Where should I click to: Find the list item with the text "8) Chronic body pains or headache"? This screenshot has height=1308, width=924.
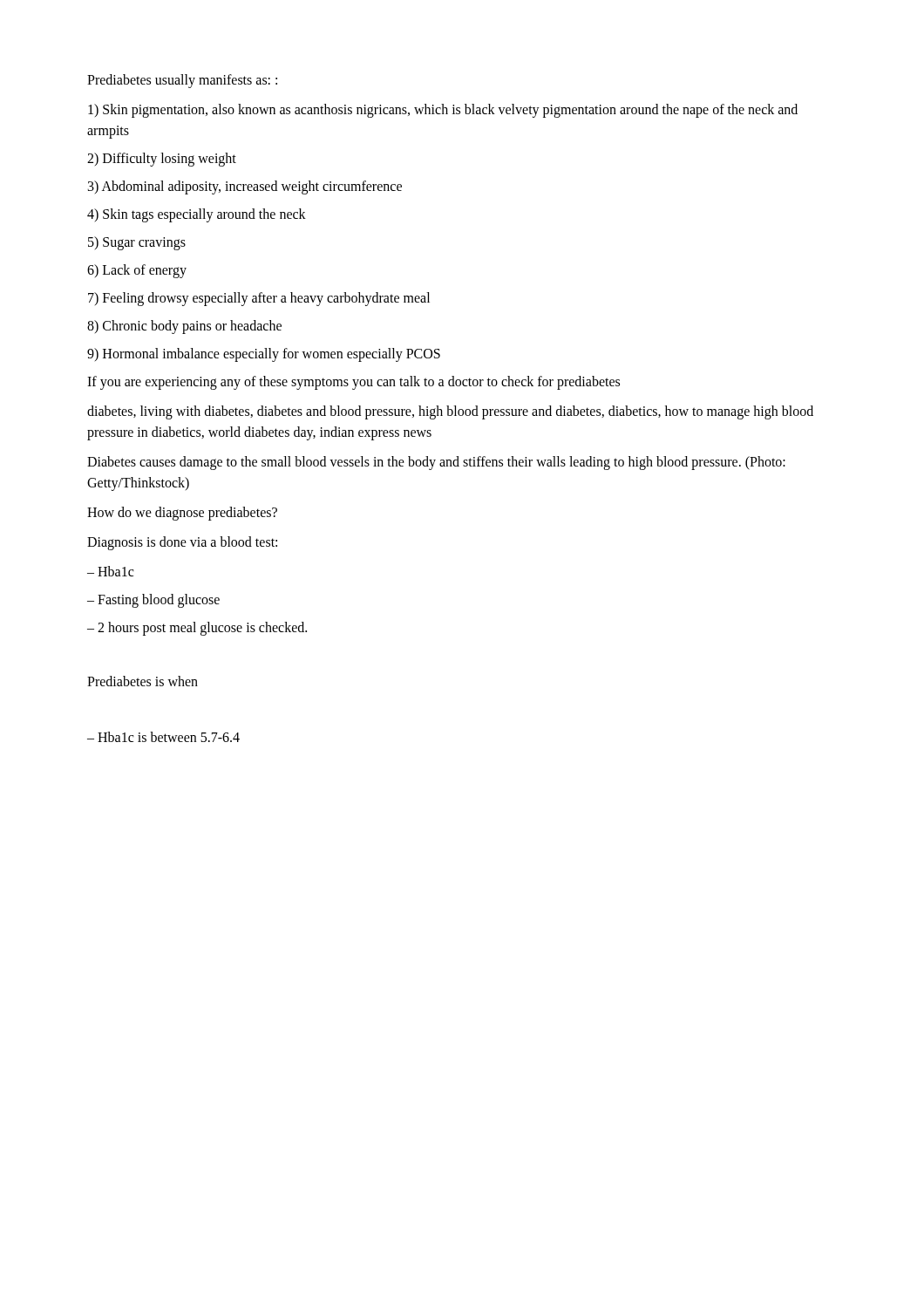pyautogui.click(x=185, y=326)
